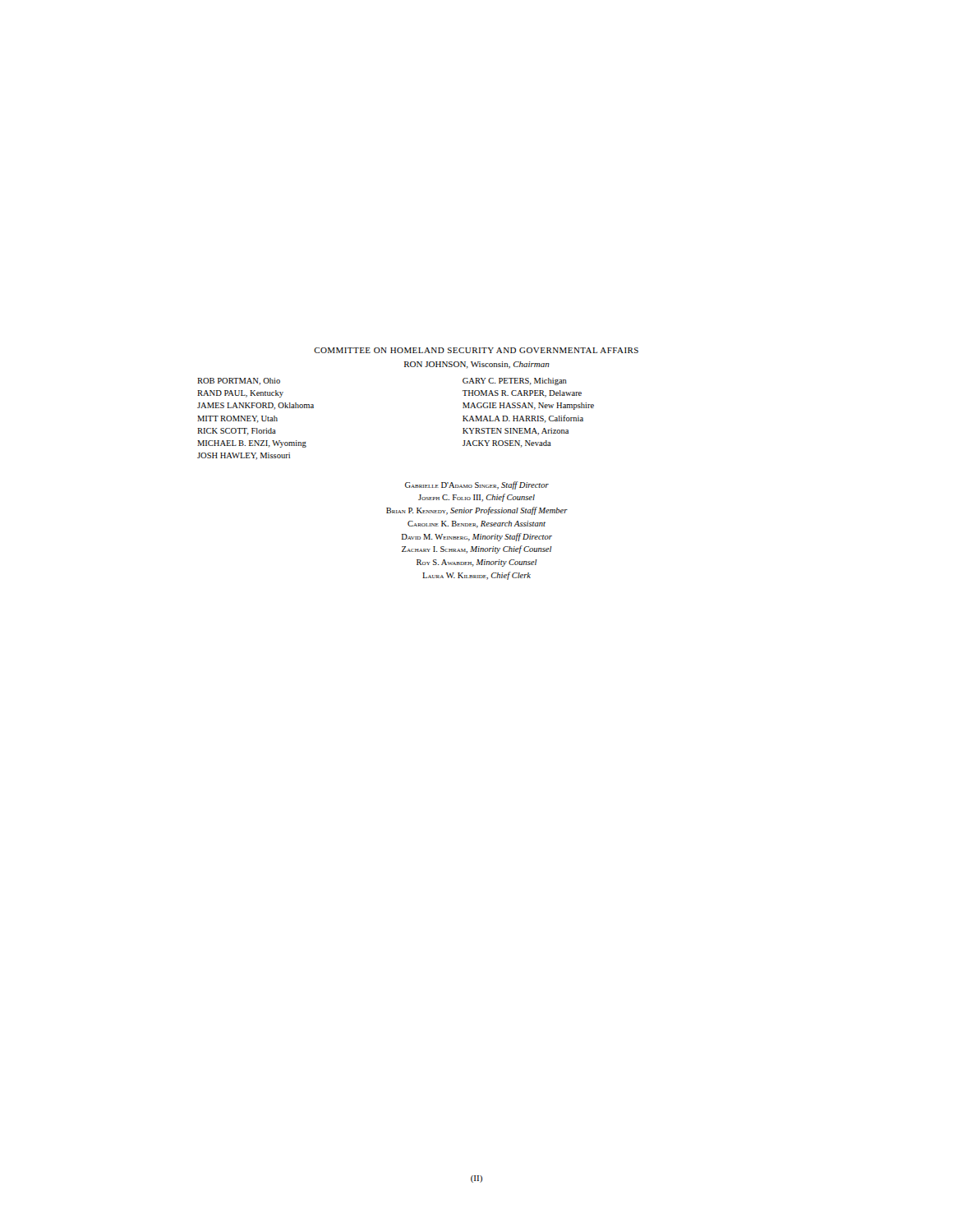953x1232 pixels.
Task: Locate the text "RON JOHNSON, Wisconsin, Chairman"
Action: coord(476,364)
